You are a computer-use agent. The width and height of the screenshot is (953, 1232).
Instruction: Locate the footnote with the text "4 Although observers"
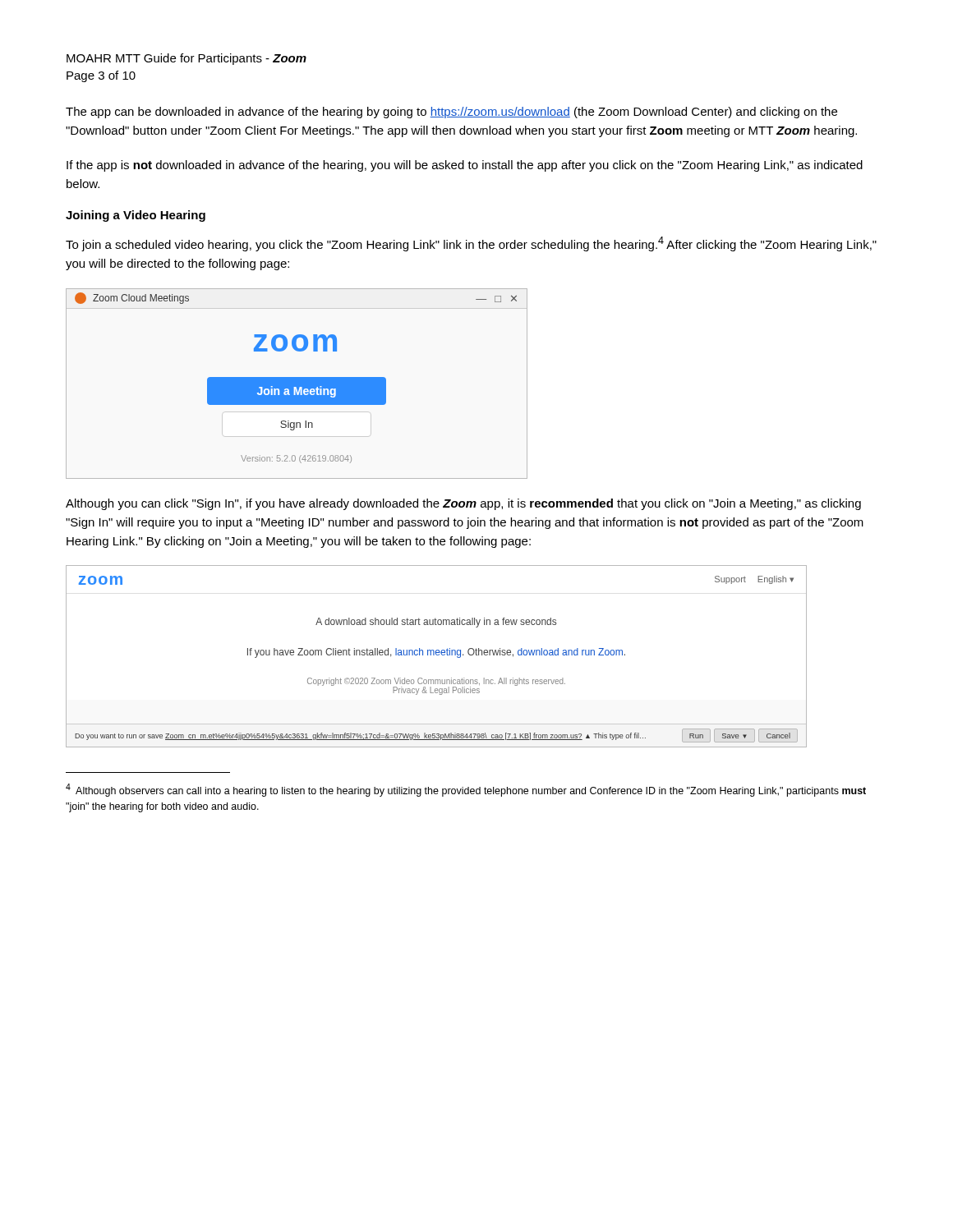coord(466,798)
